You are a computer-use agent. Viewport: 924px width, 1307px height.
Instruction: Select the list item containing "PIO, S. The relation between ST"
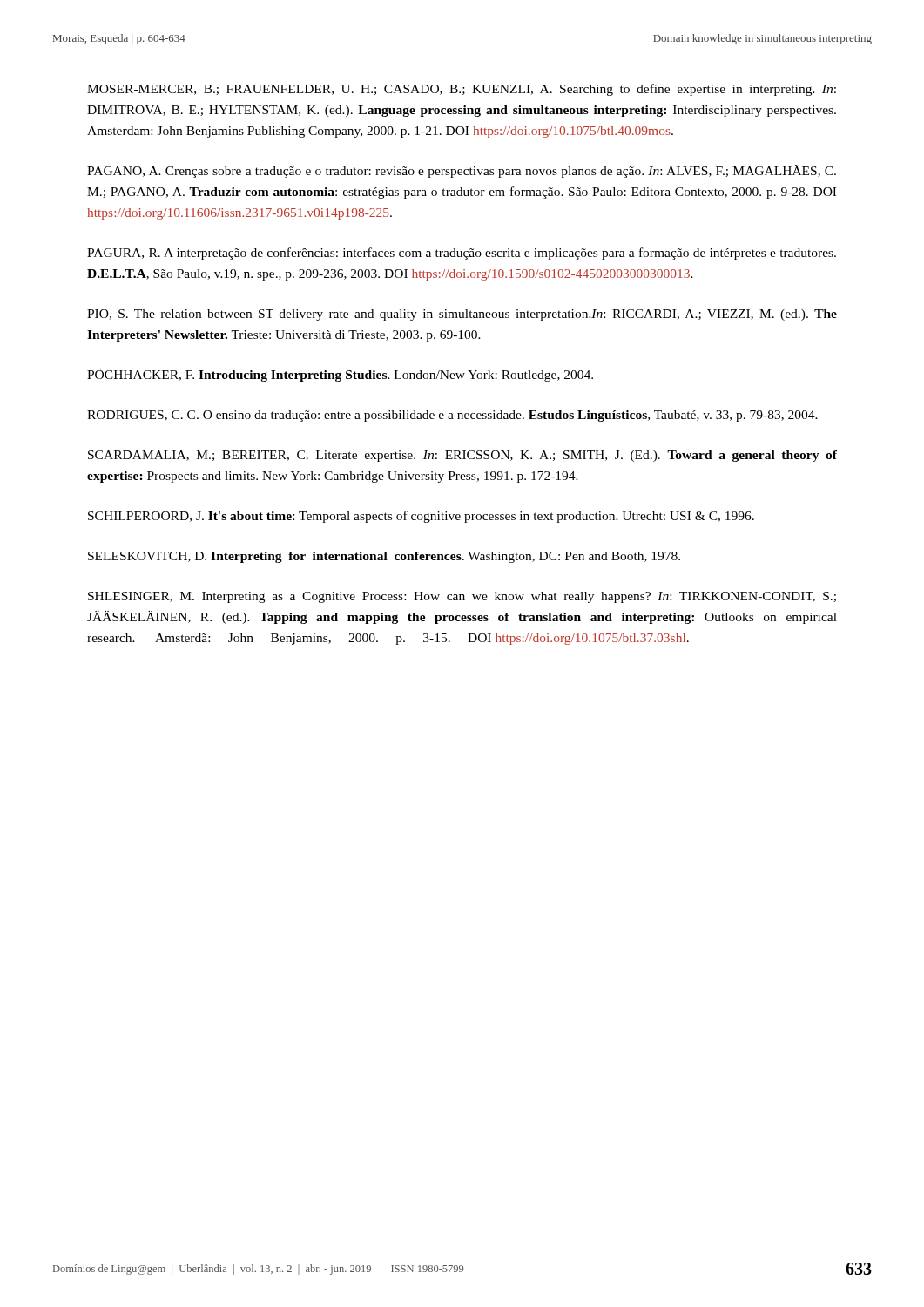[x=462, y=324]
